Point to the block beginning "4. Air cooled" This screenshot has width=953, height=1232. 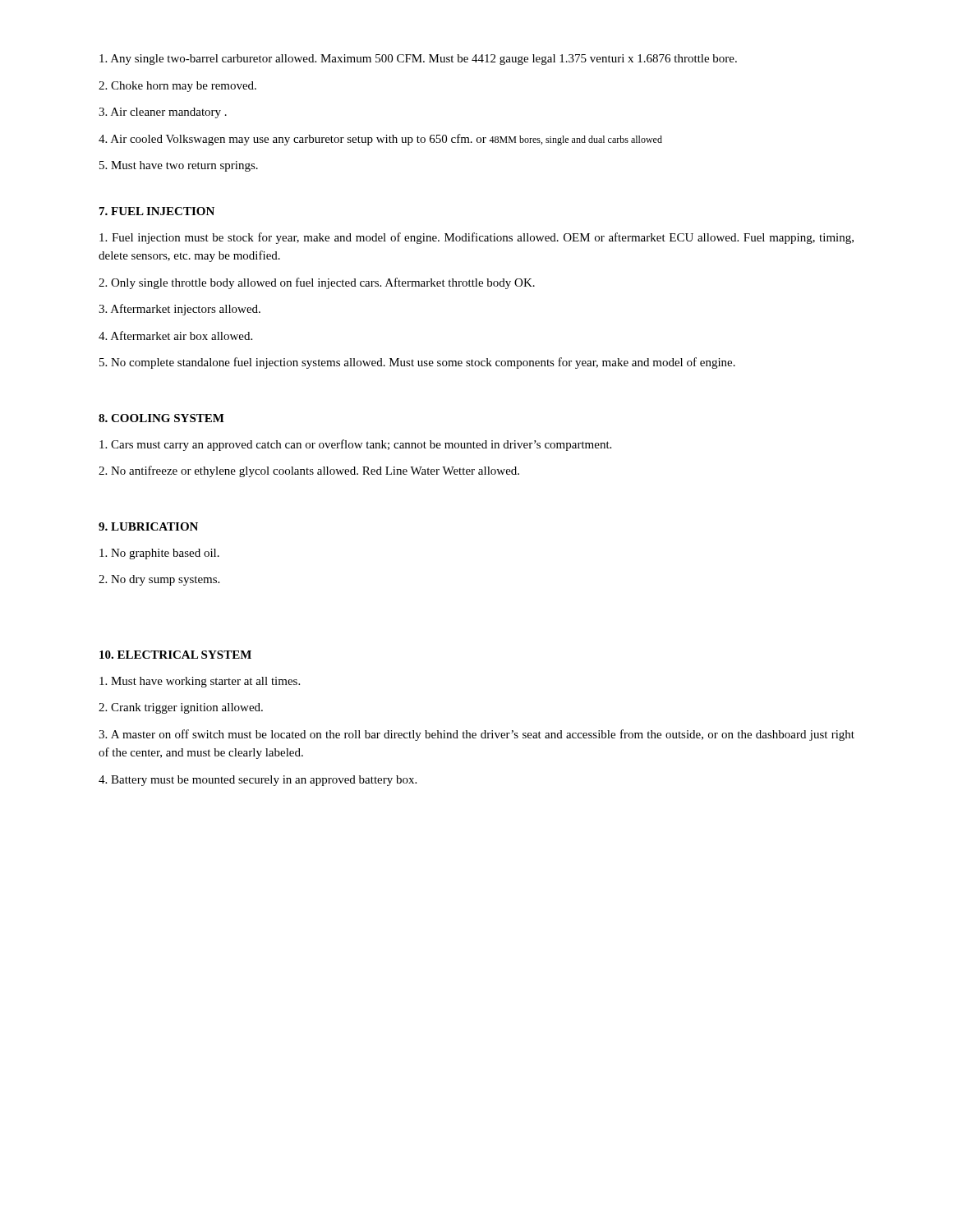(x=380, y=138)
